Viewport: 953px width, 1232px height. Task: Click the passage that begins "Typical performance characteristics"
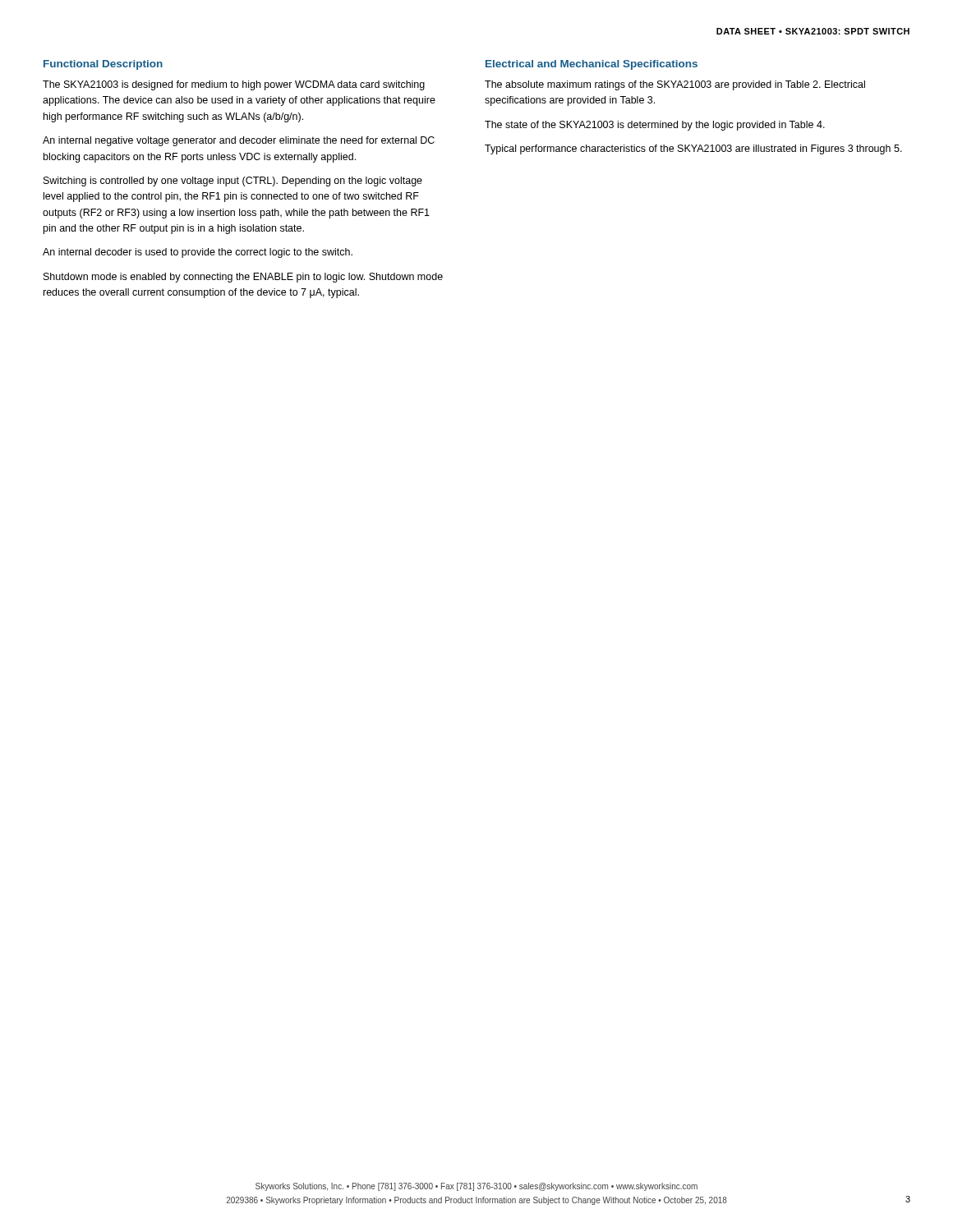[x=694, y=149]
